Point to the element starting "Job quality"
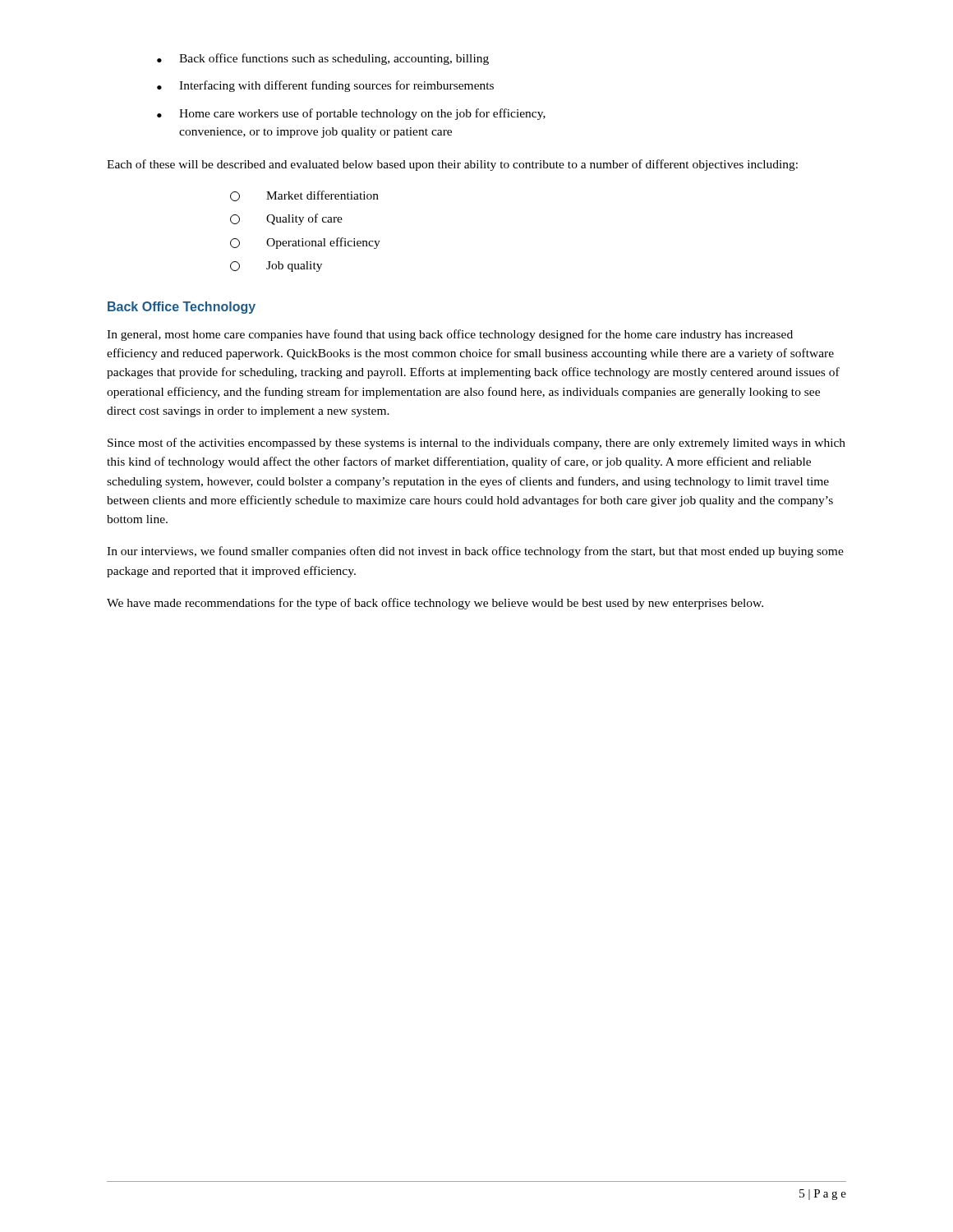Image resolution: width=953 pixels, height=1232 pixels. point(276,267)
